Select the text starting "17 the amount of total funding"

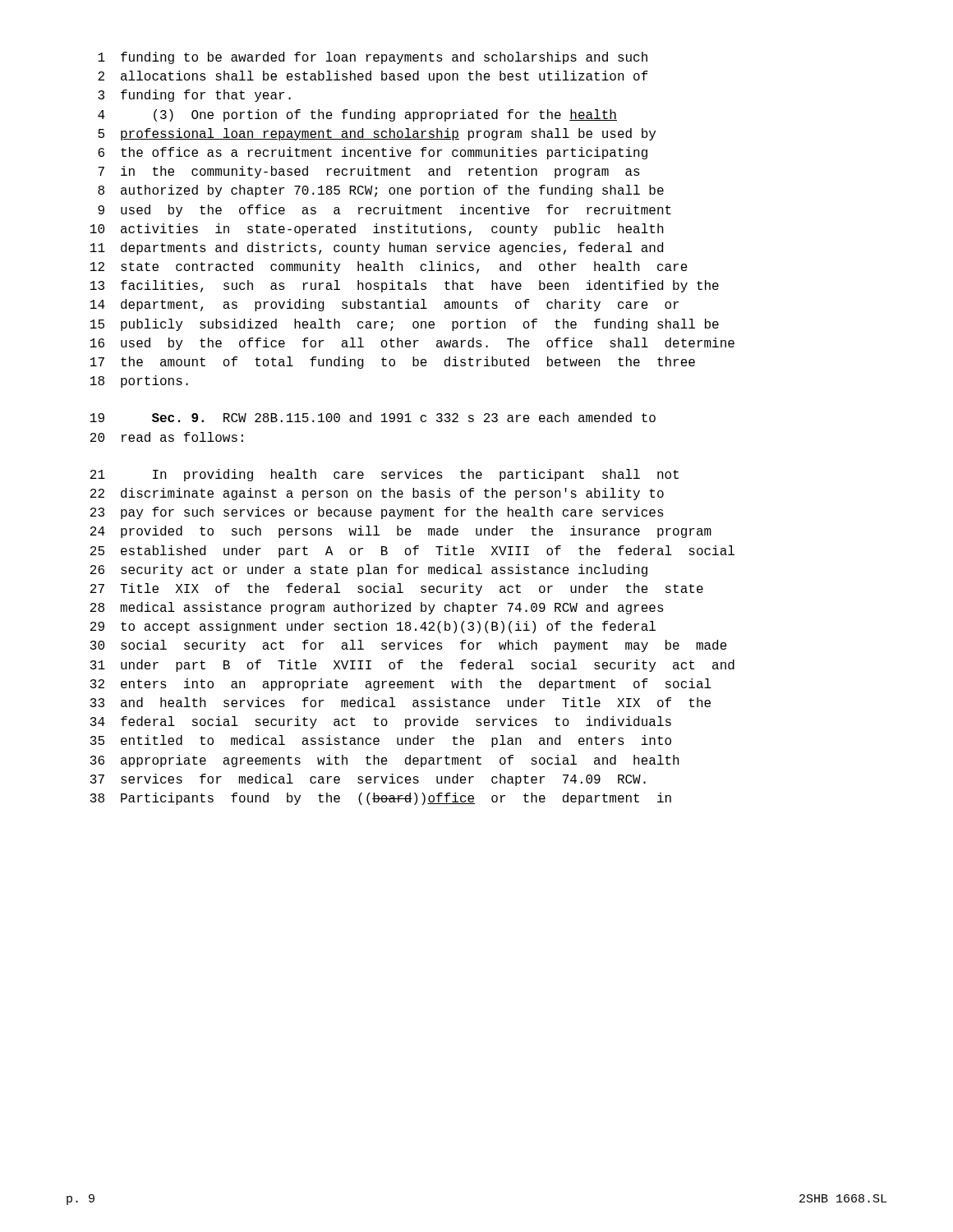pos(476,364)
